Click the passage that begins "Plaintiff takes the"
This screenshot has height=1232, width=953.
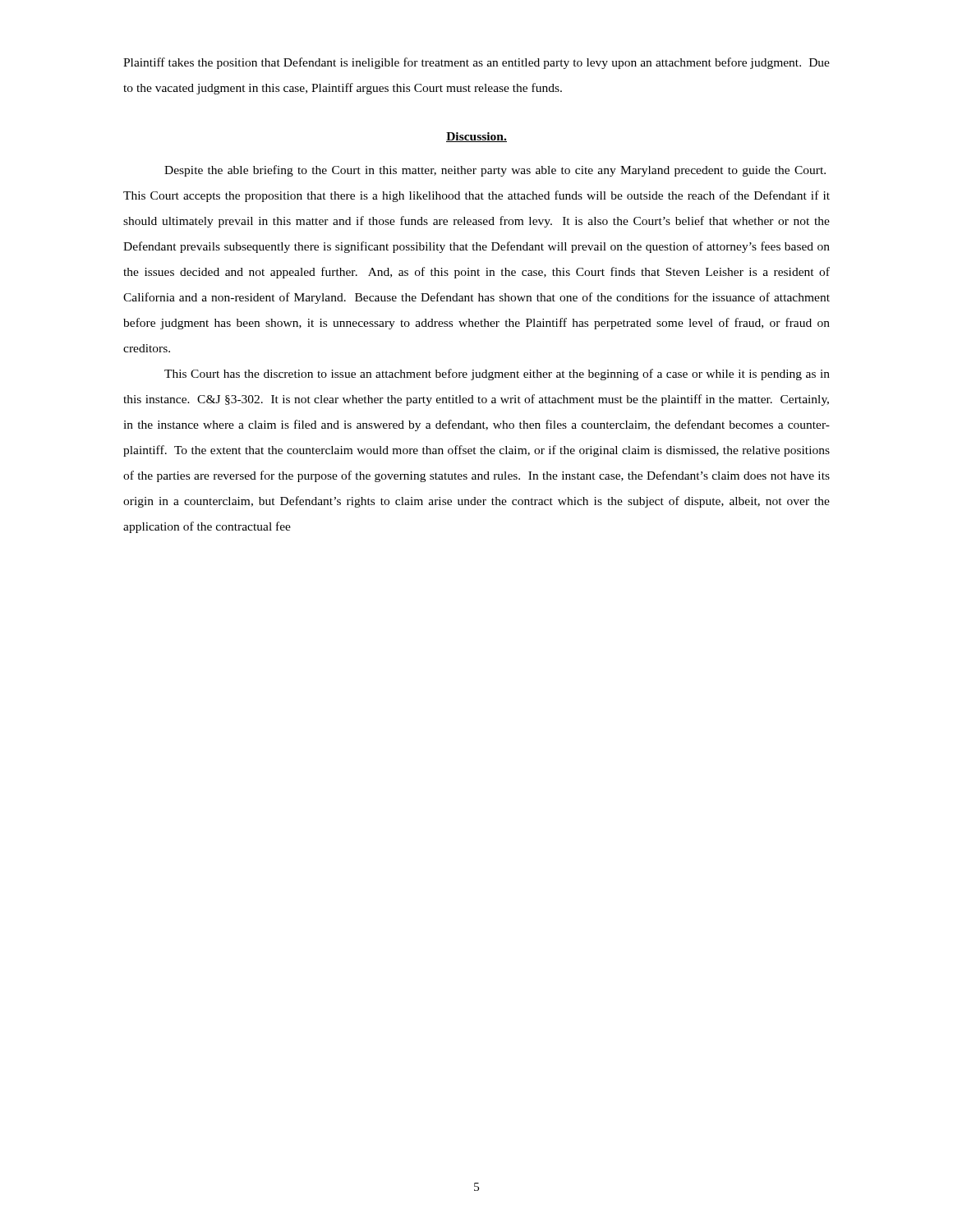pyautogui.click(x=476, y=75)
